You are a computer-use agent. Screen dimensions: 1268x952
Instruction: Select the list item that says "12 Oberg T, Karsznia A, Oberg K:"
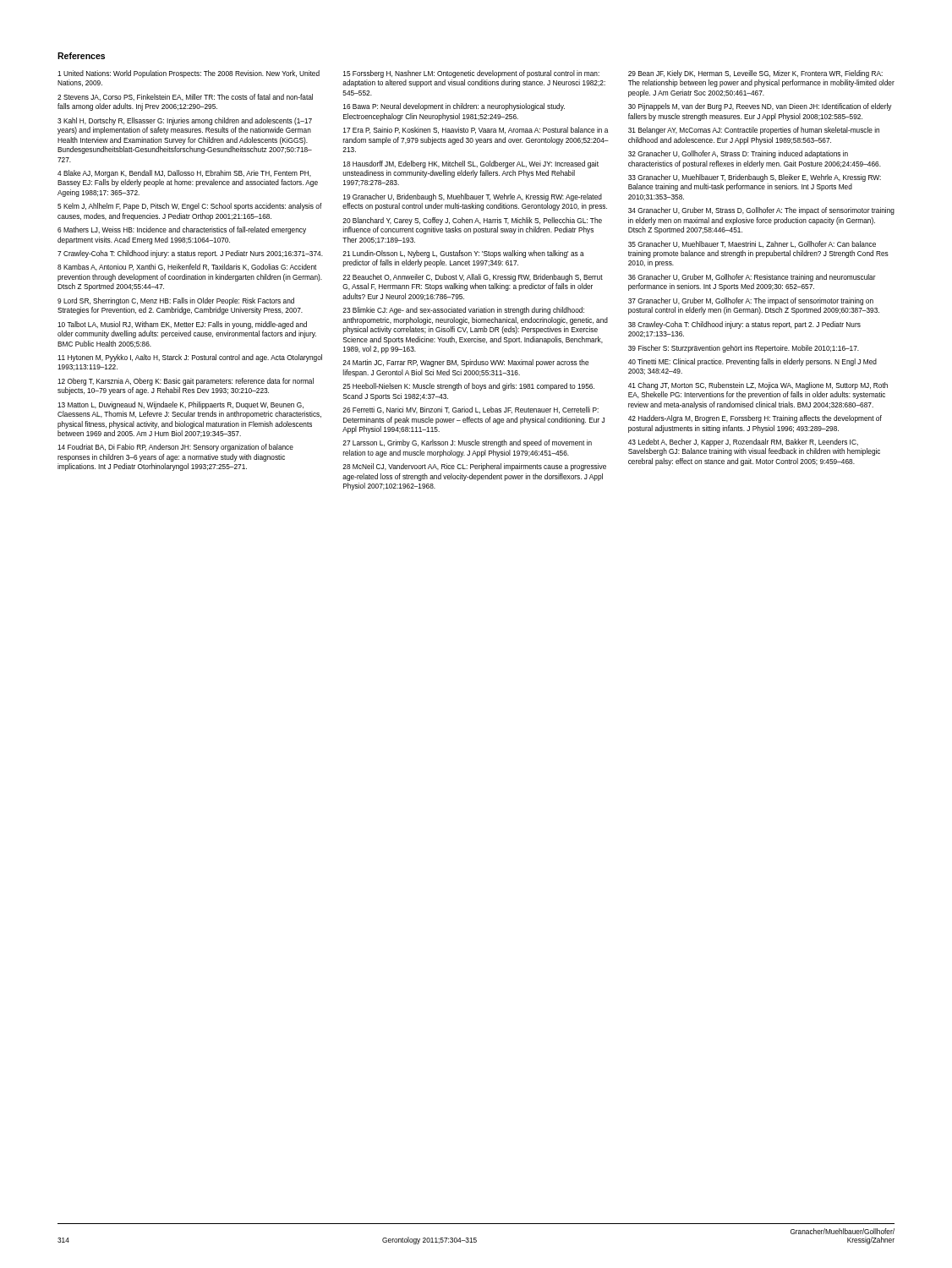point(186,386)
